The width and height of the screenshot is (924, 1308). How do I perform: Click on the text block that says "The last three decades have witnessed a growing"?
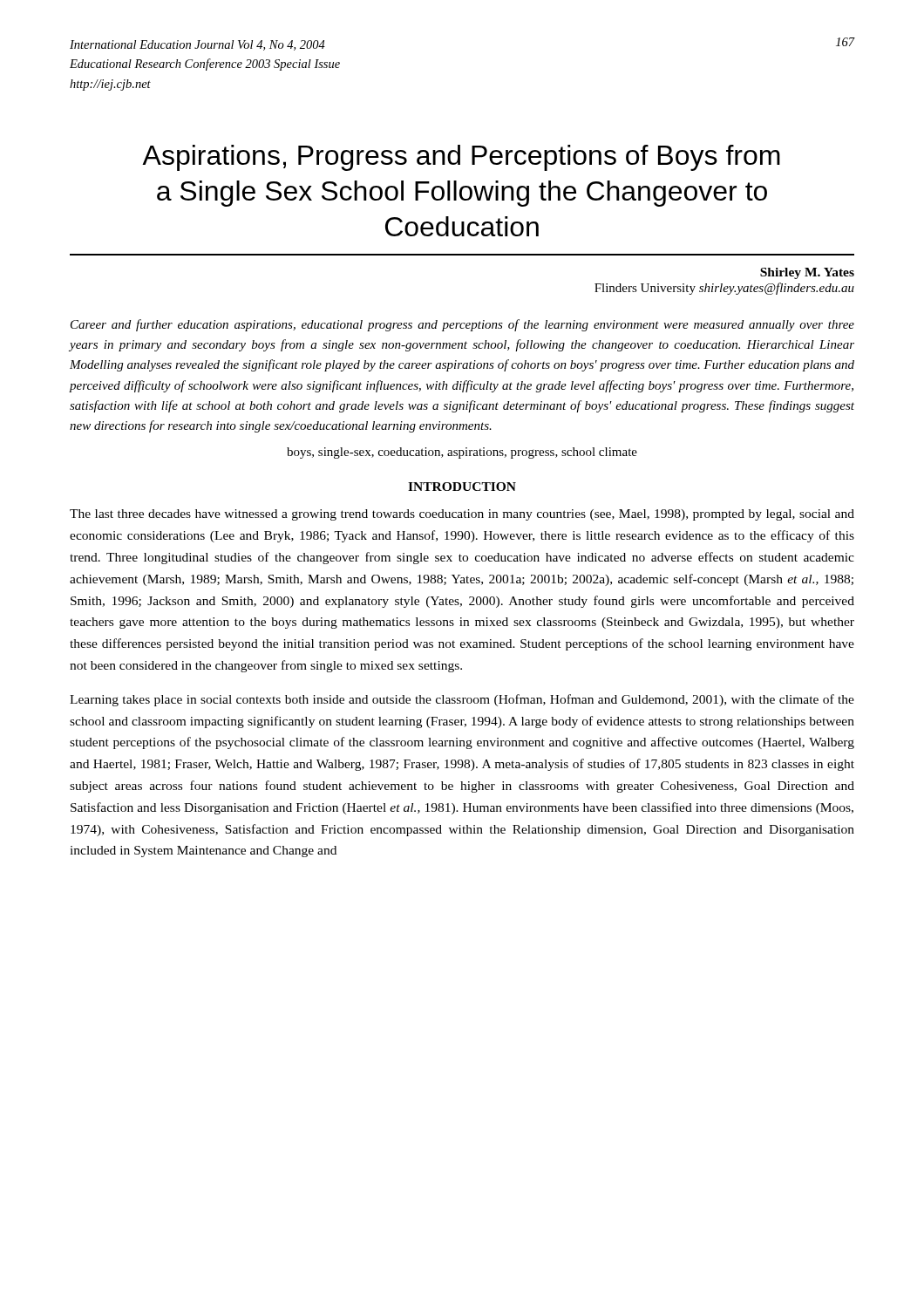click(462, 589)
